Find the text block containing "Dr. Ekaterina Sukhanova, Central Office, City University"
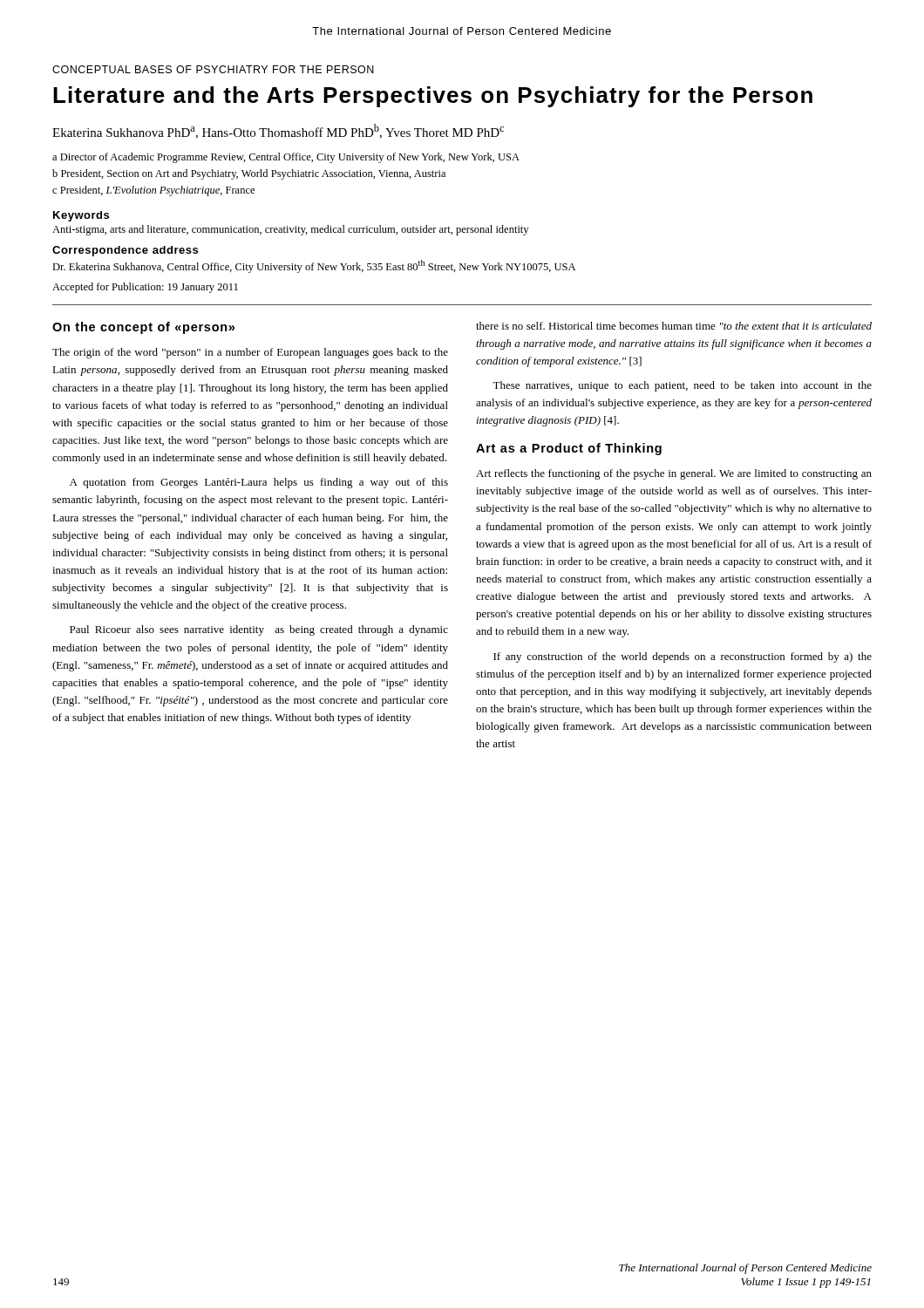Viewport: 924px width, 1308px height. click(x=314, y=265)
